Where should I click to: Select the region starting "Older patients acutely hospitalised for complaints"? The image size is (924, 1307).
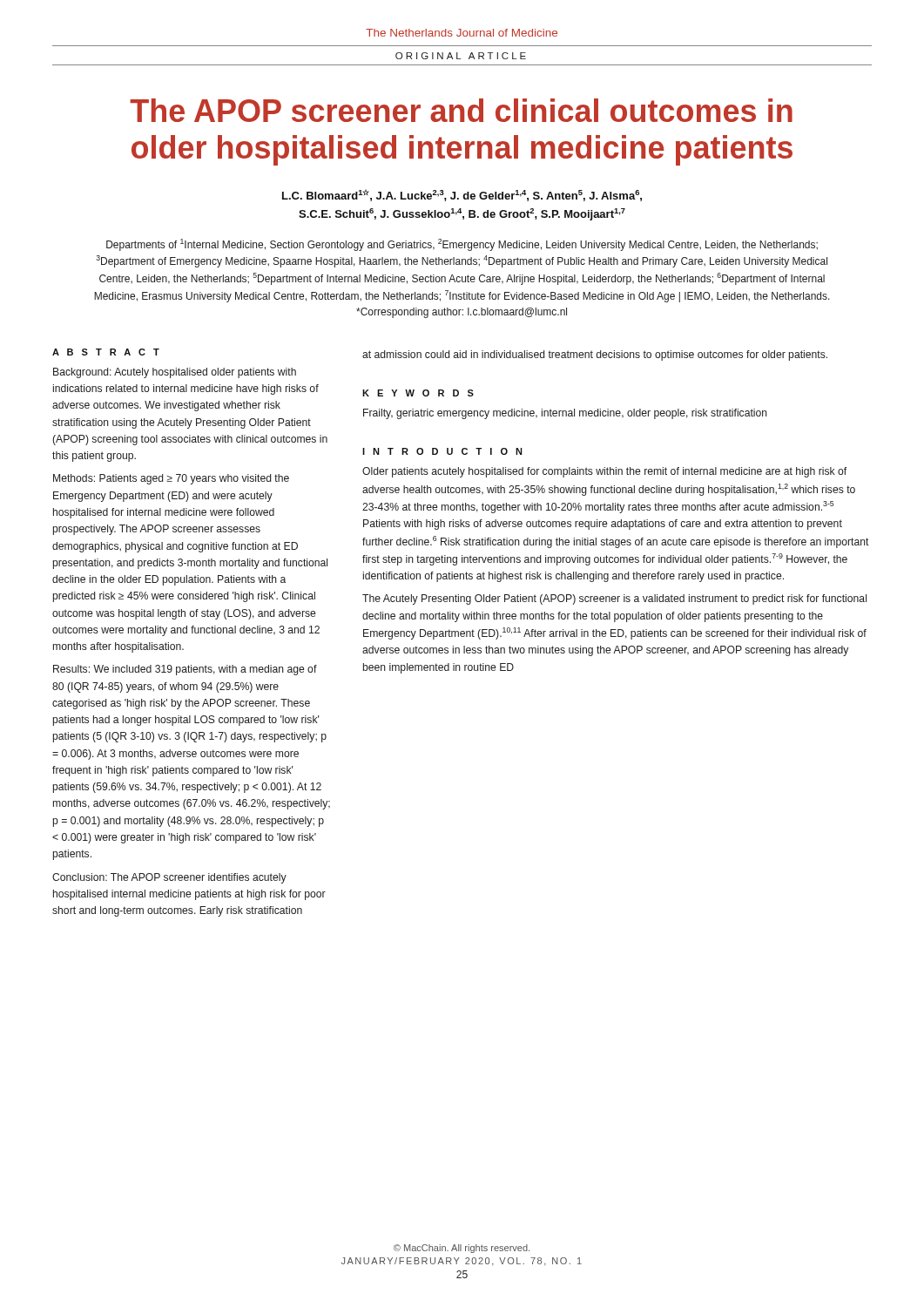pos(617,570)
